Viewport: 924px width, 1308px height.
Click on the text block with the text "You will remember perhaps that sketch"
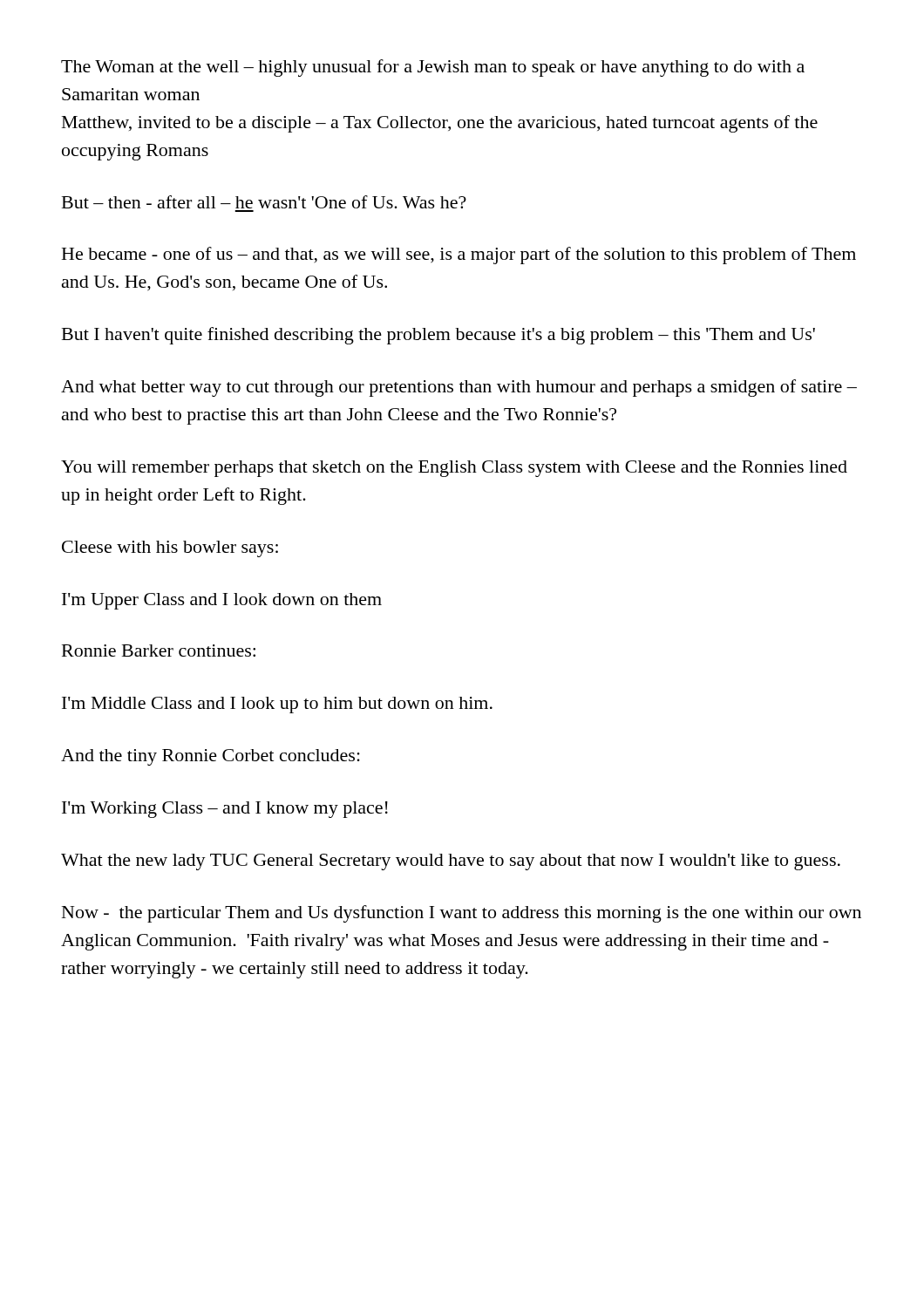(454, 480)
